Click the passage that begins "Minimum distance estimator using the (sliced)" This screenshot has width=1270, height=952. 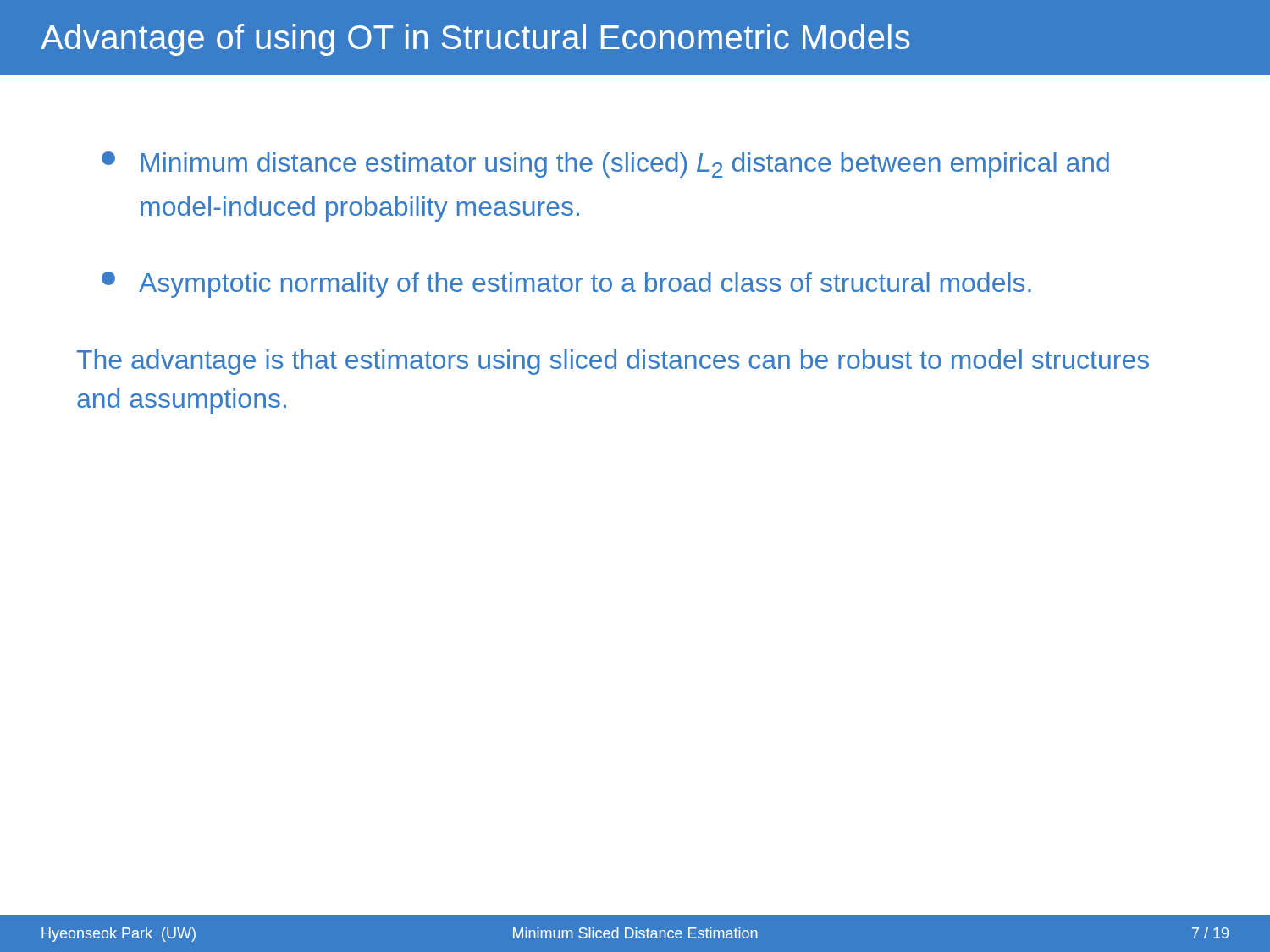[648, 185]
